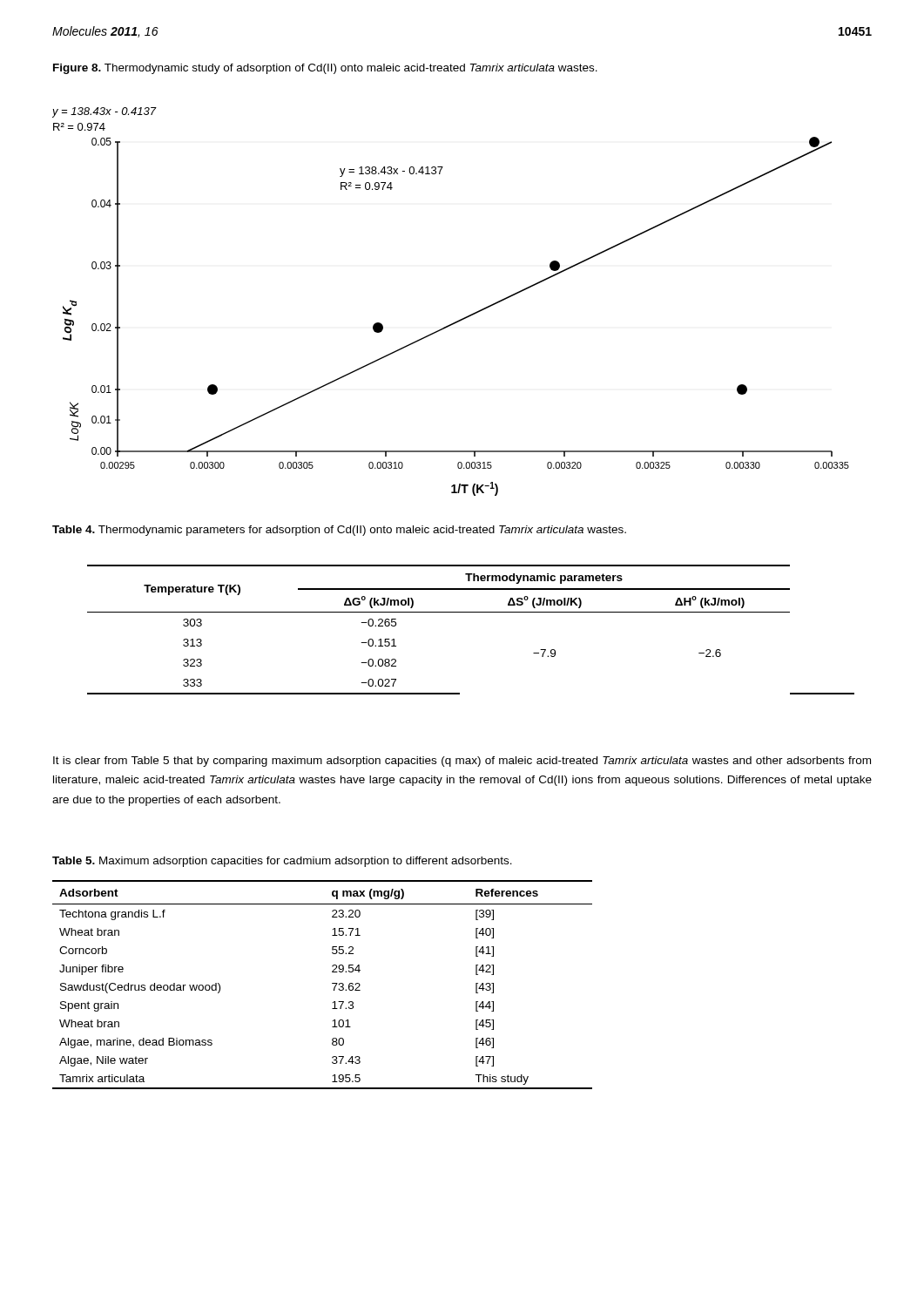Select the table that reads "Wheat bran"
Viewport: 924px width, 1307px height.
click(322, 985)
